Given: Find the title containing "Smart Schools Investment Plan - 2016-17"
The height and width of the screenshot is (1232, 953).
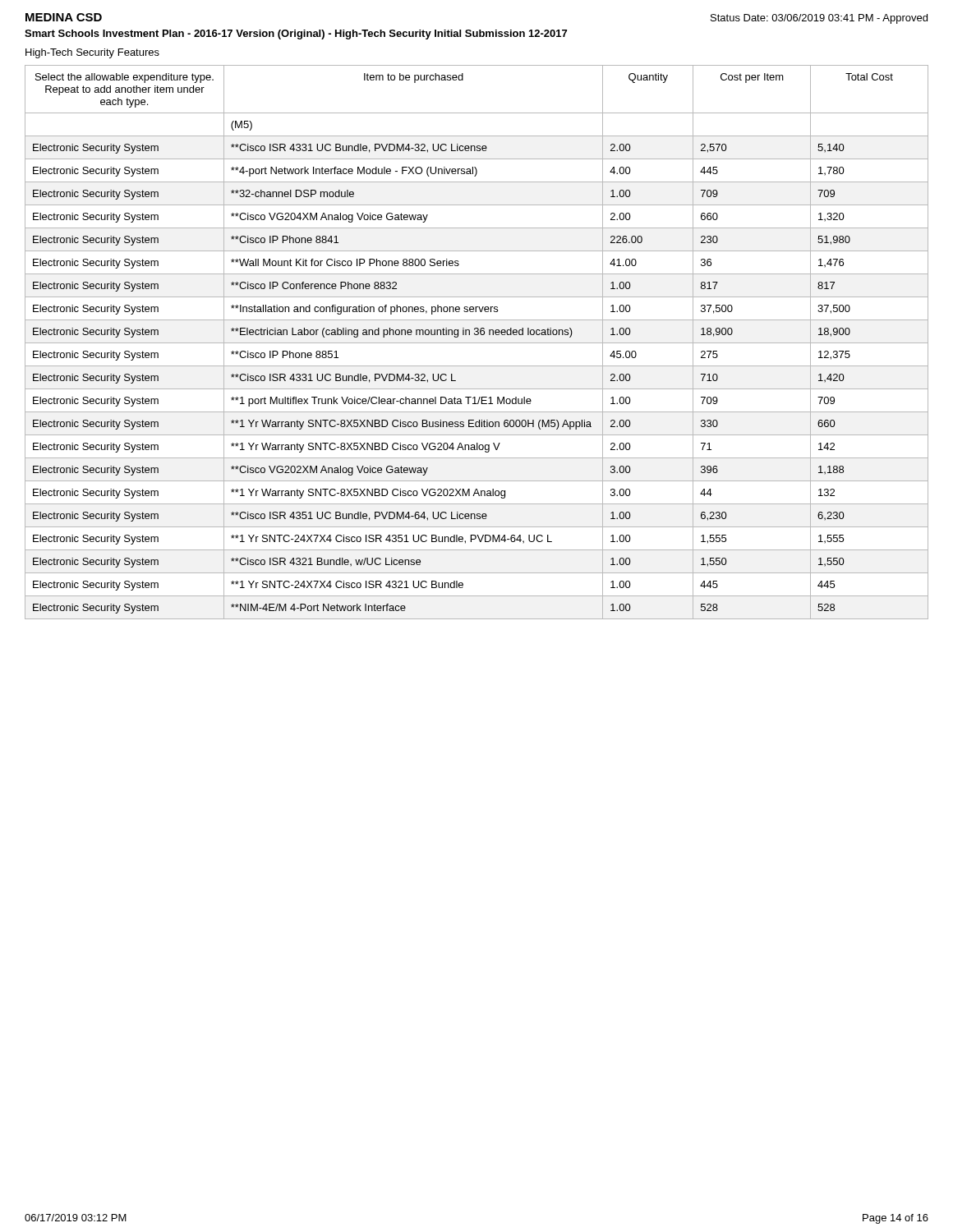Looking at the screenshot, I should point(296,33).
